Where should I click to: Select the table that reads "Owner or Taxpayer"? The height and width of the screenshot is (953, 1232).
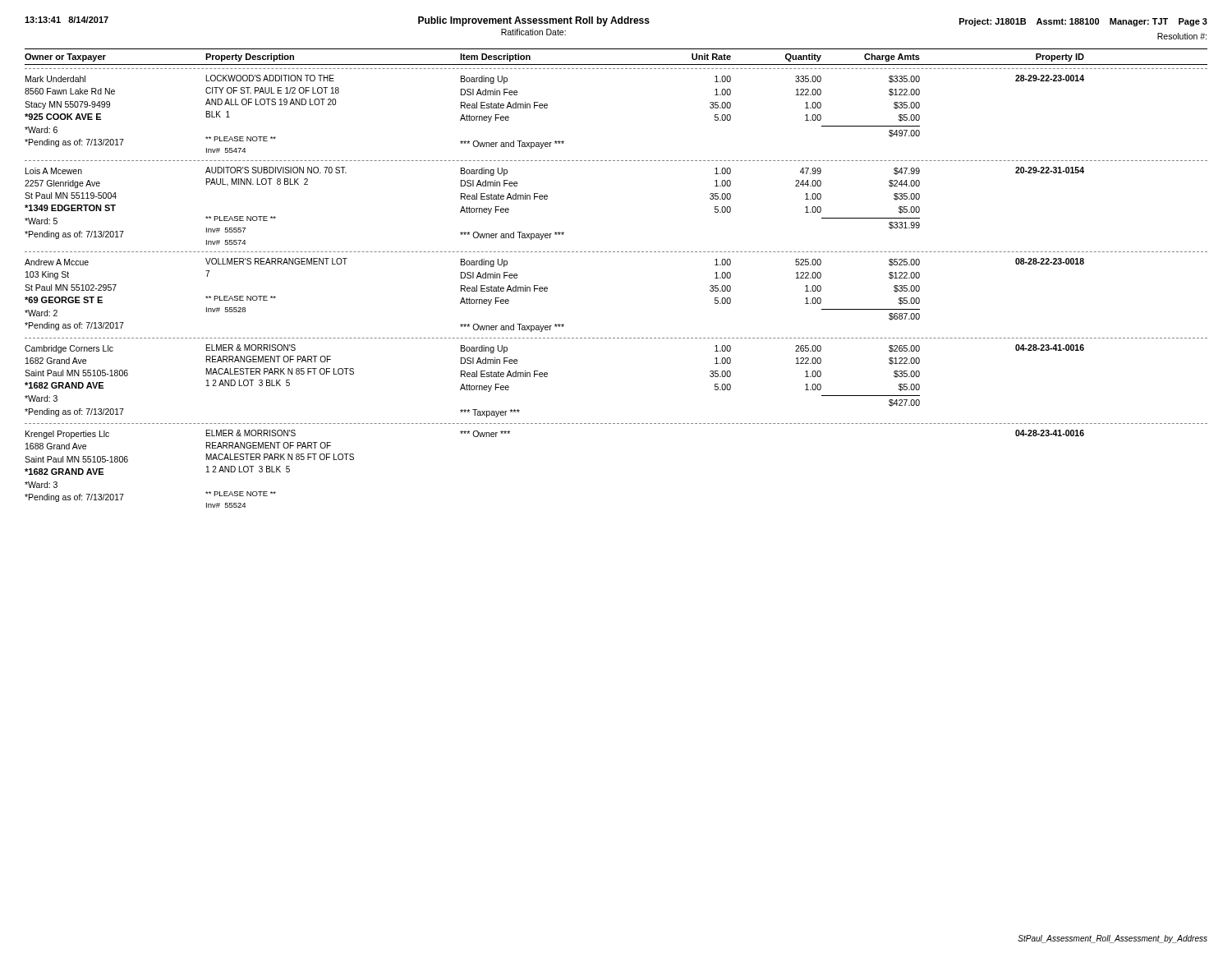point(616,280)
